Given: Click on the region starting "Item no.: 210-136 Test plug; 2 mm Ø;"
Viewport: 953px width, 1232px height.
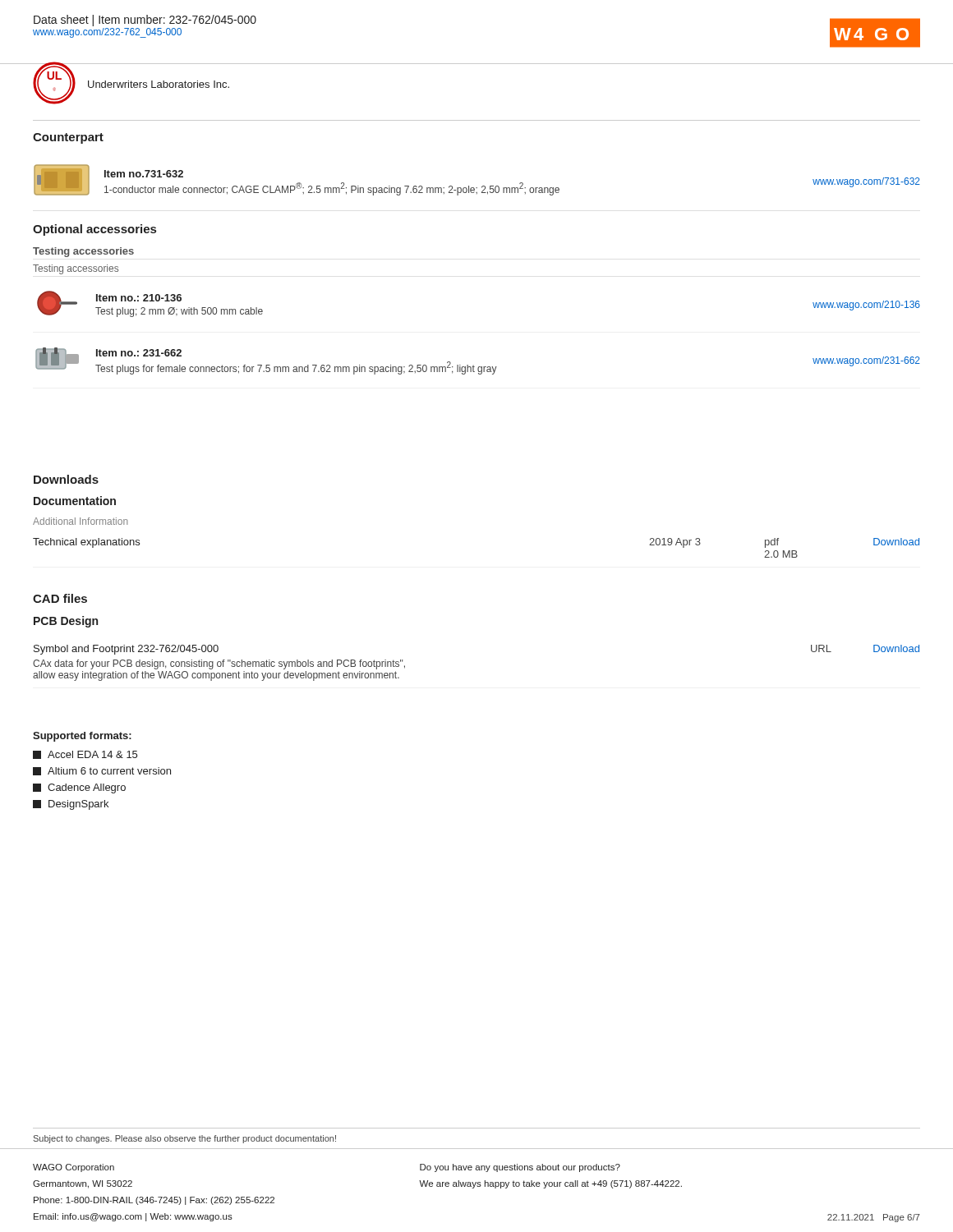Looking at the screenshot, I should (x=139, y=298).
